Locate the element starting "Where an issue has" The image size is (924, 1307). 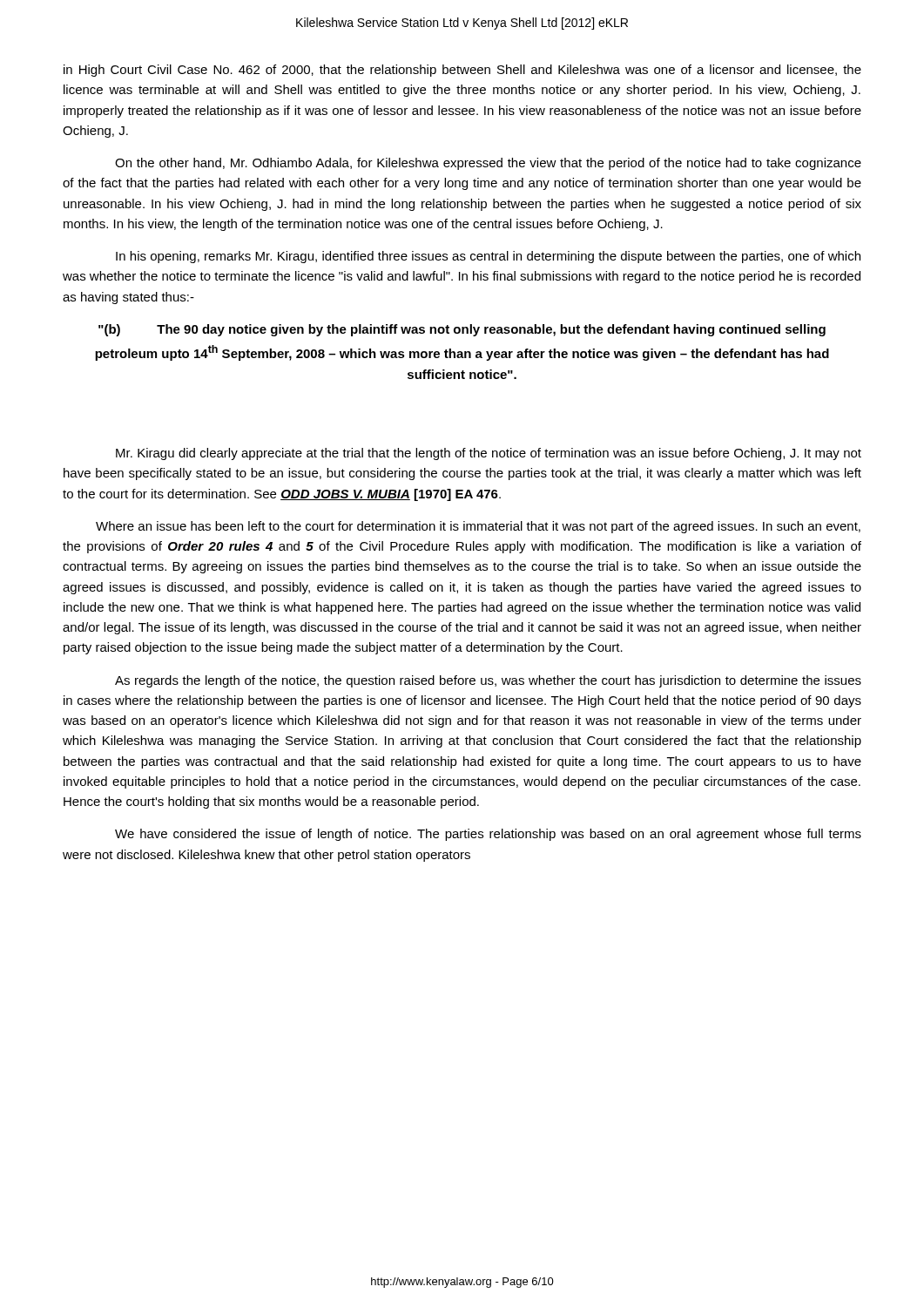pyautogui.click(x=462, y=586)
